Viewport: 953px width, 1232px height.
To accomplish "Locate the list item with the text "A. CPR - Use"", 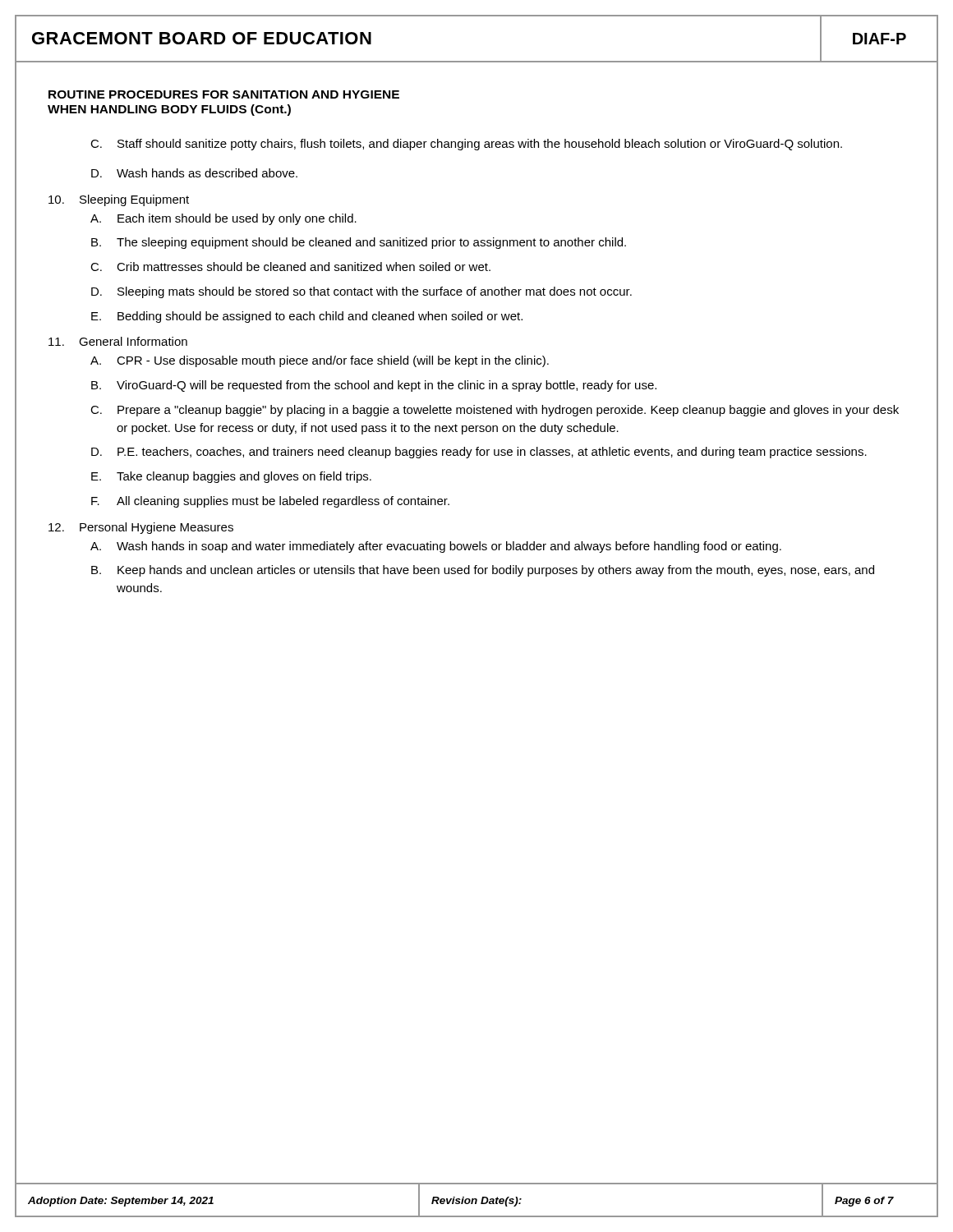I will [x=498, y=361].
